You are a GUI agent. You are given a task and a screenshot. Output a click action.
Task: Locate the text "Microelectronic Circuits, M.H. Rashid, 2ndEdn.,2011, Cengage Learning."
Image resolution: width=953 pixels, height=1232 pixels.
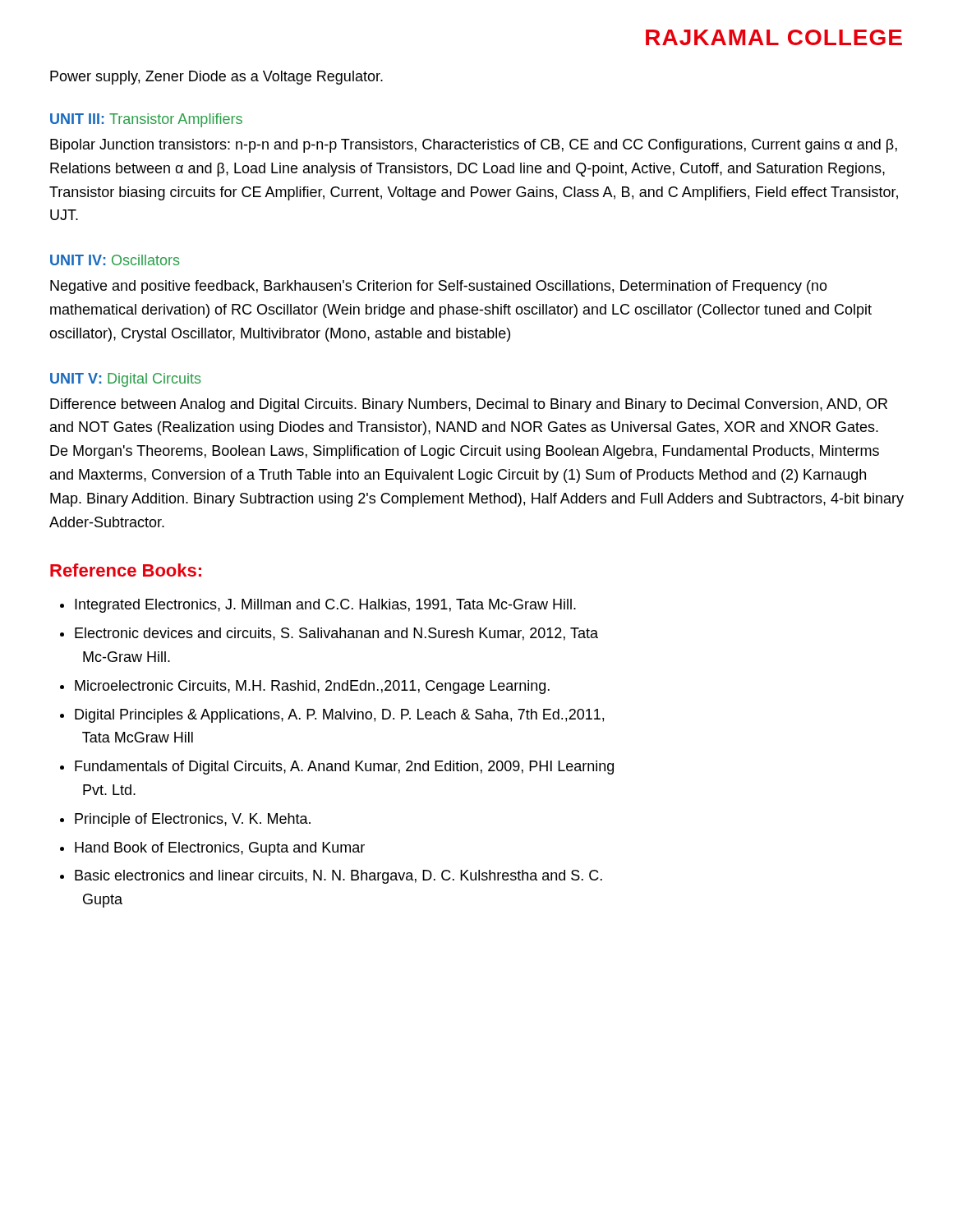pos(312,686)
